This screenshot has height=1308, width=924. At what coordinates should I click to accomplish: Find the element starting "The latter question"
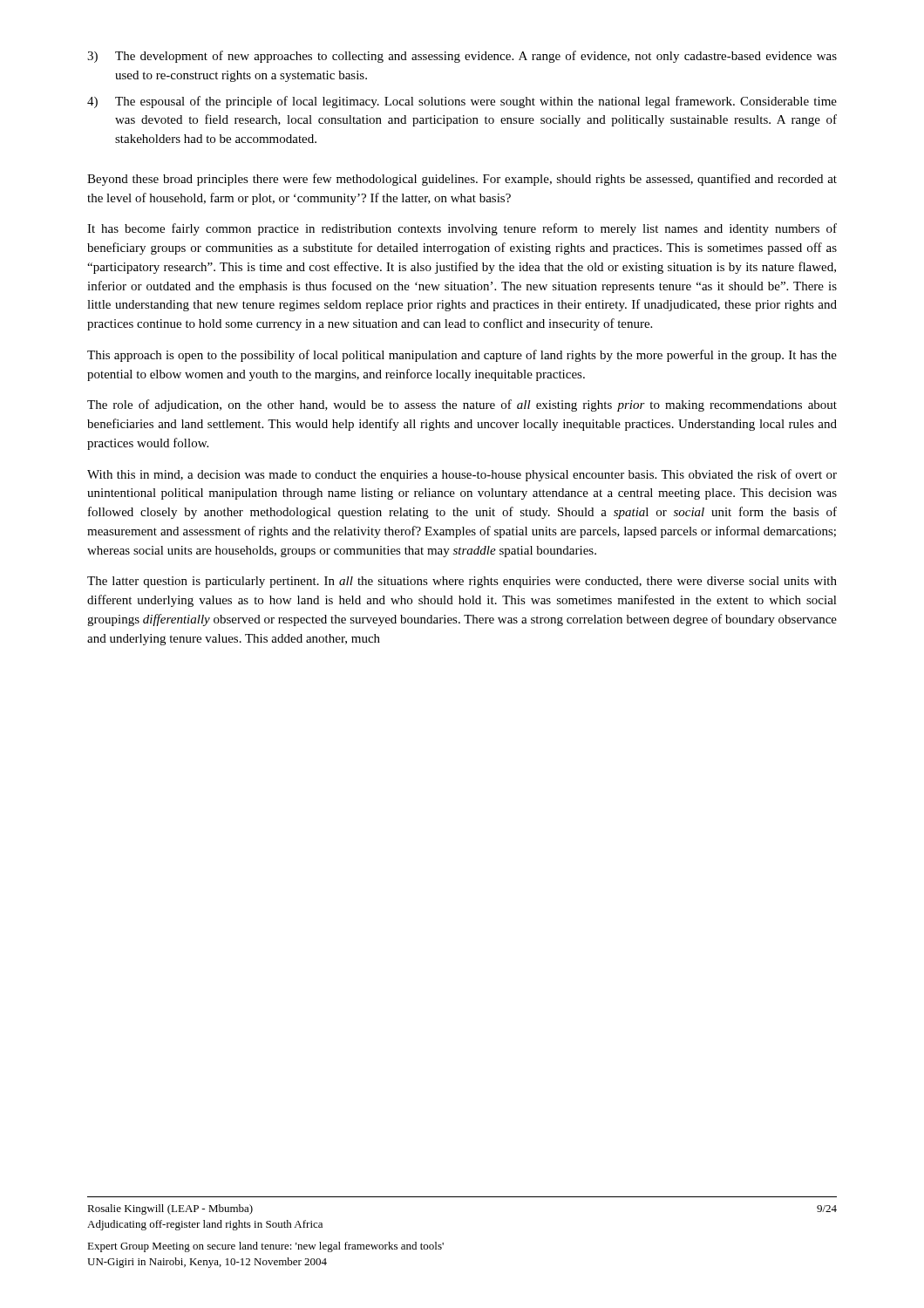462,609
